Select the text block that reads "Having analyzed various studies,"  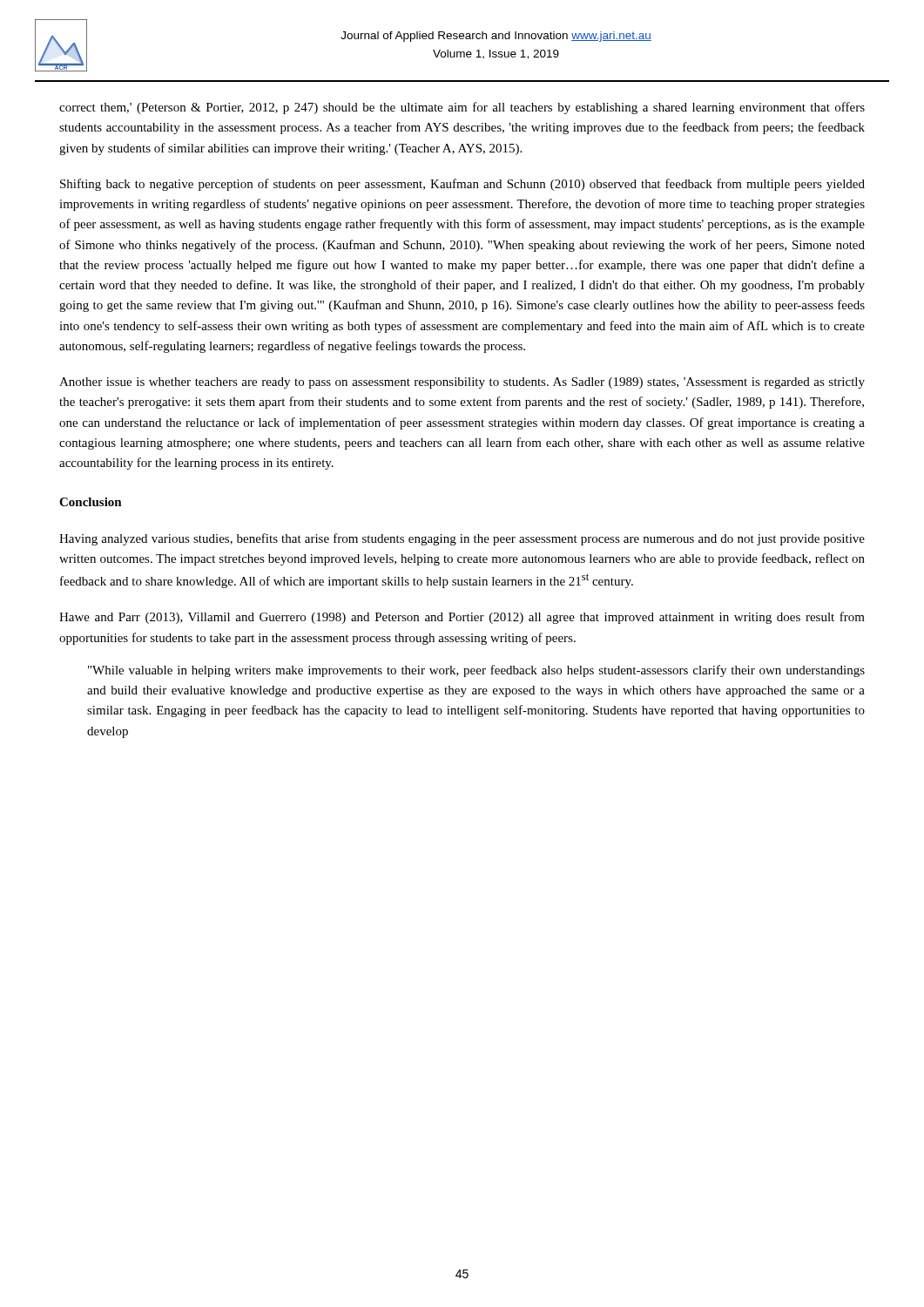(462, 560)
